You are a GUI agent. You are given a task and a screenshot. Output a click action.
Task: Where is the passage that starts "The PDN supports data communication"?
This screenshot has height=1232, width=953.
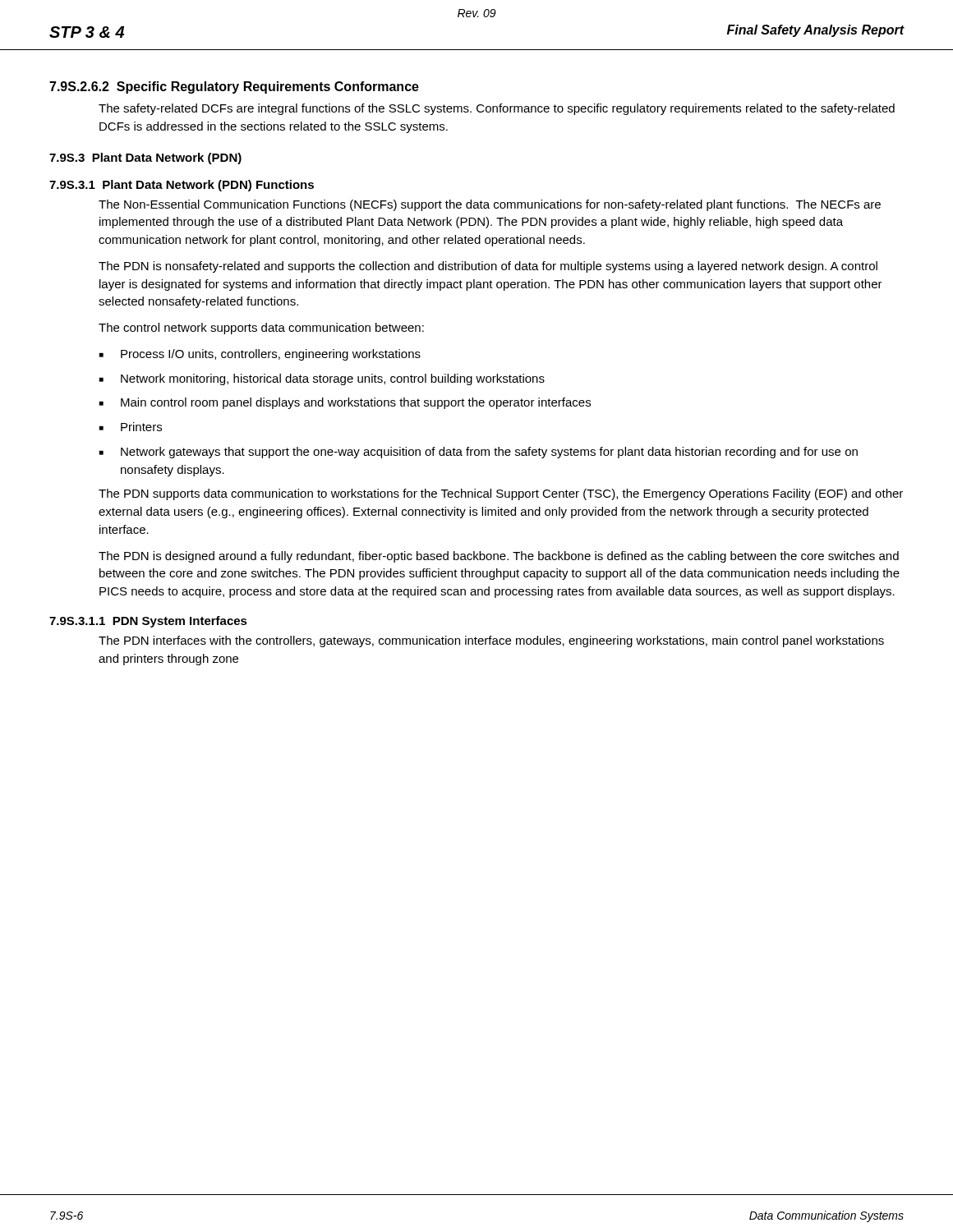click(501, 511)
